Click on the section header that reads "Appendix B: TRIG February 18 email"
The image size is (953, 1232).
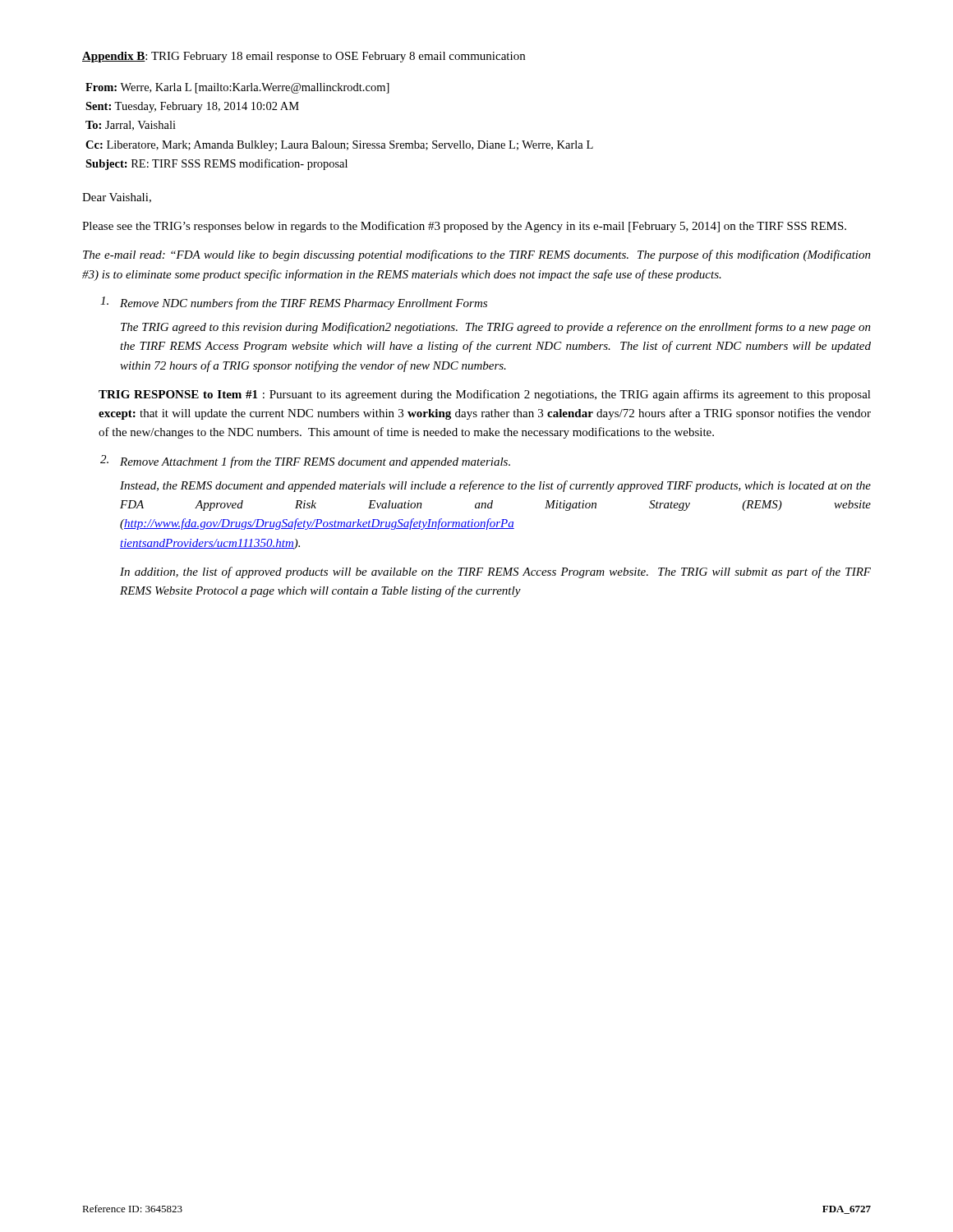304,56
